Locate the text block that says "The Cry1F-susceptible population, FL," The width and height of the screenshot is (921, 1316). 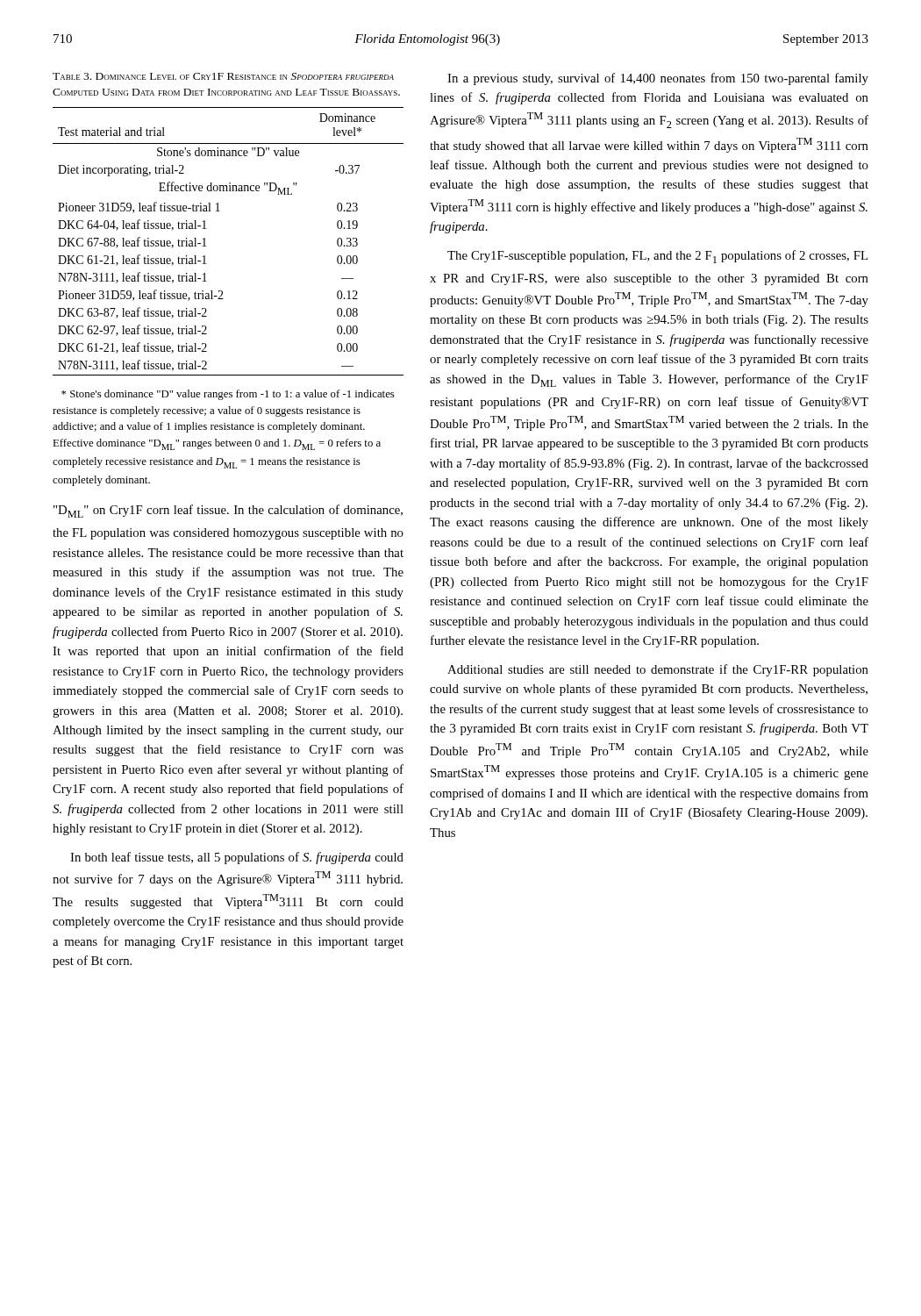pos(649,448)
